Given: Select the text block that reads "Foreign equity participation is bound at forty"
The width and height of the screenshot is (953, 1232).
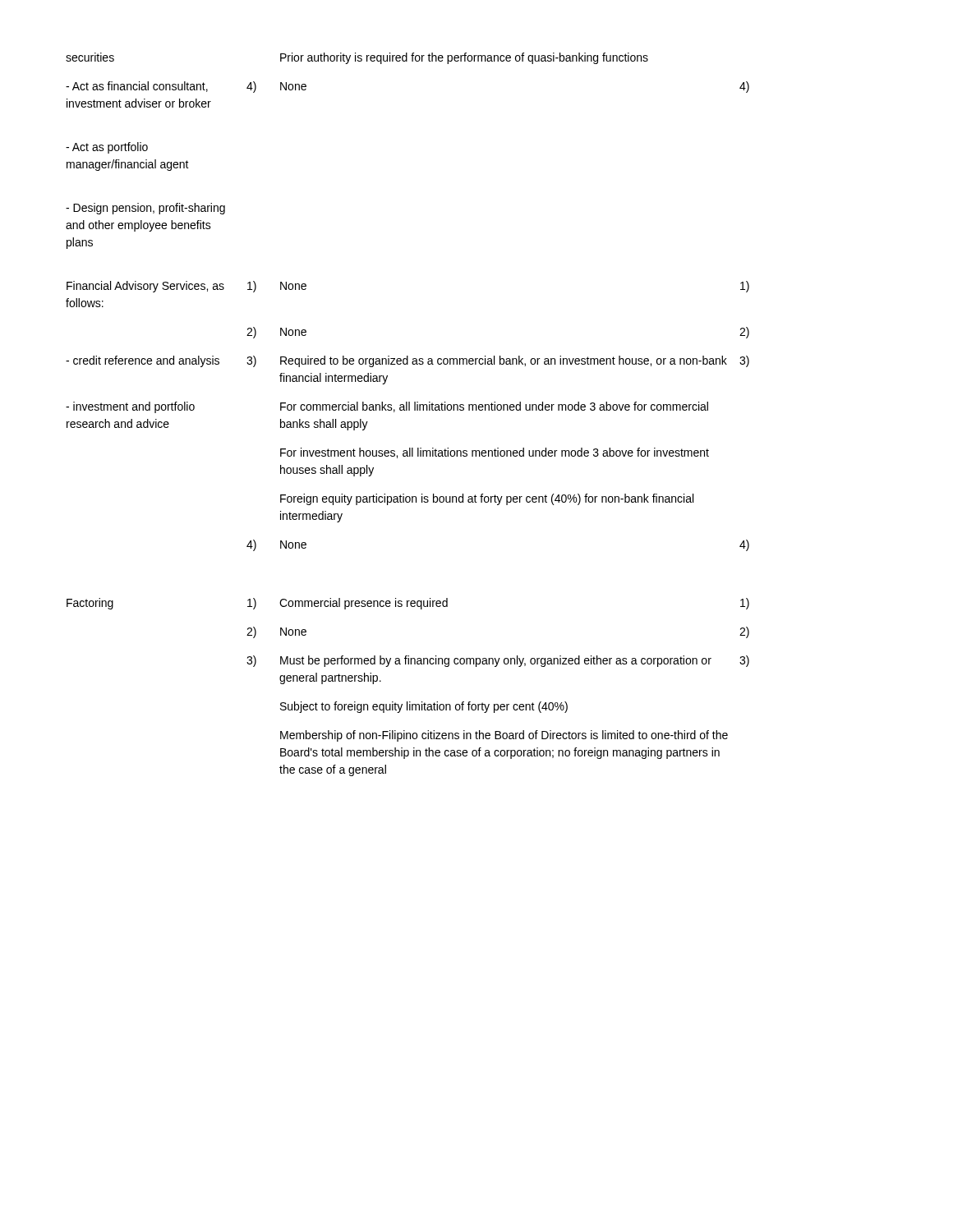Looking at the screenshot, I should (505, 508).
